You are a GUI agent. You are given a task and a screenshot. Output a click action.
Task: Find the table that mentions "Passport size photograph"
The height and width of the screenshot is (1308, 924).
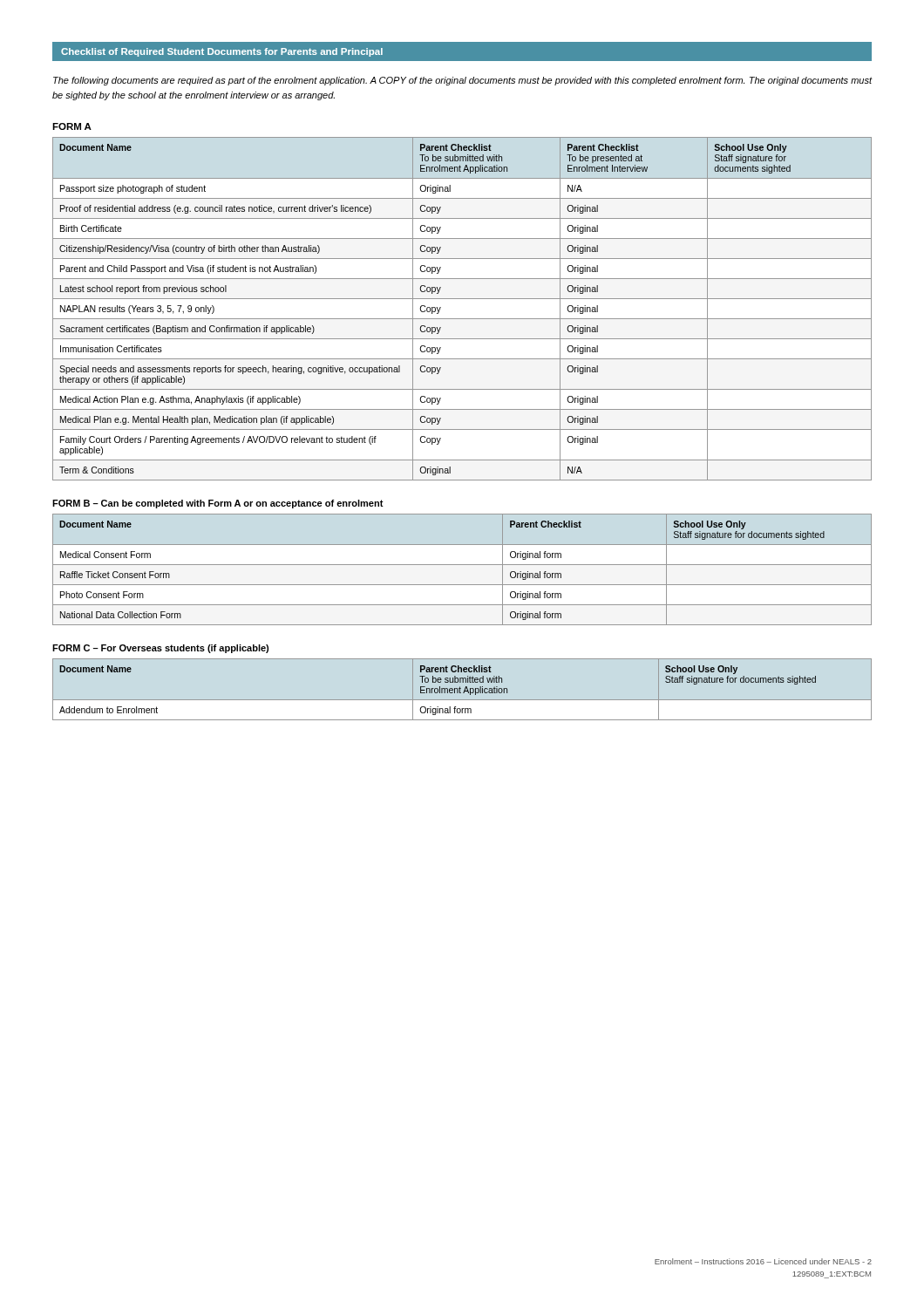462,309
